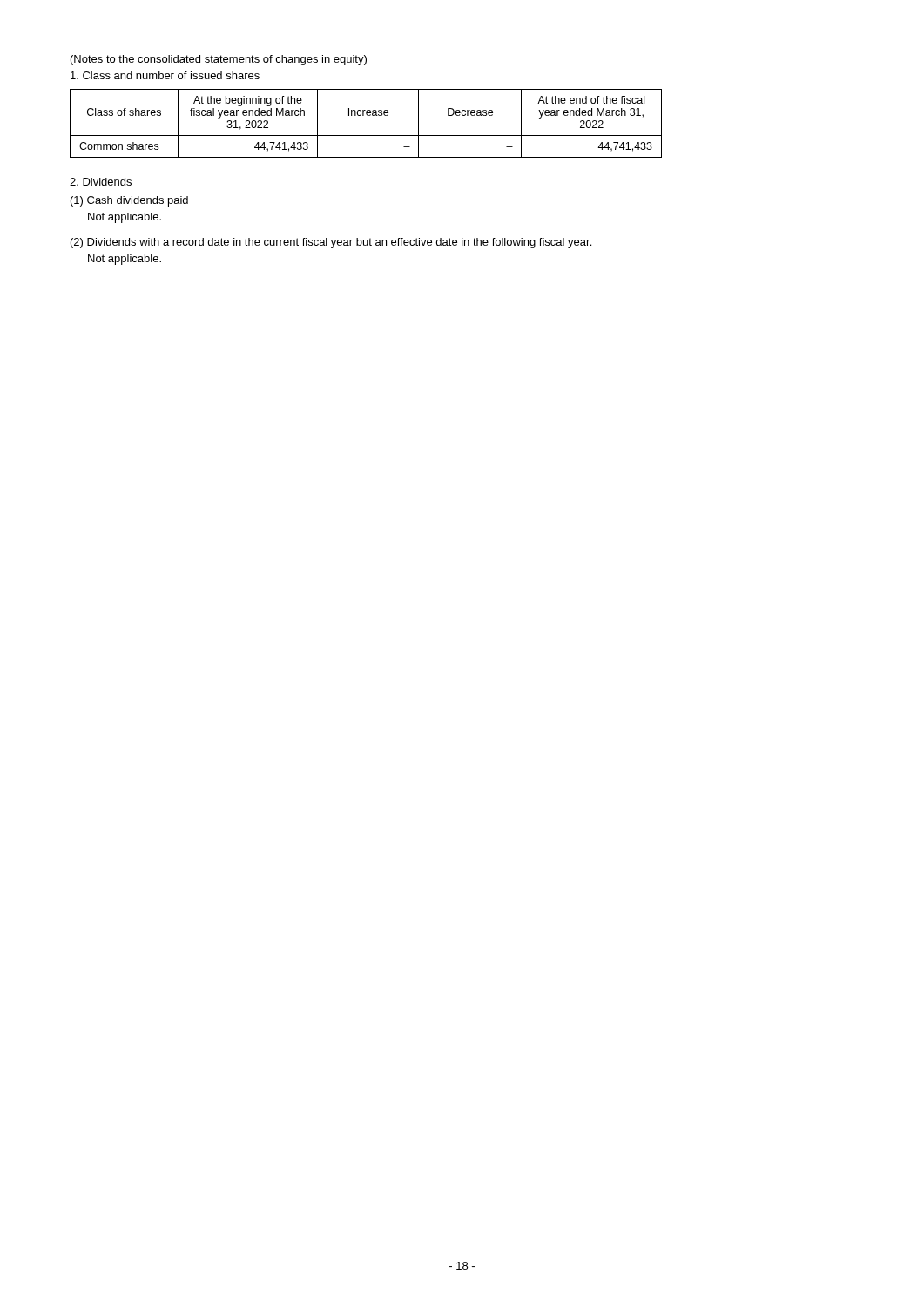Navigate to the element starting "2. Dividends"

coord(101,182)
